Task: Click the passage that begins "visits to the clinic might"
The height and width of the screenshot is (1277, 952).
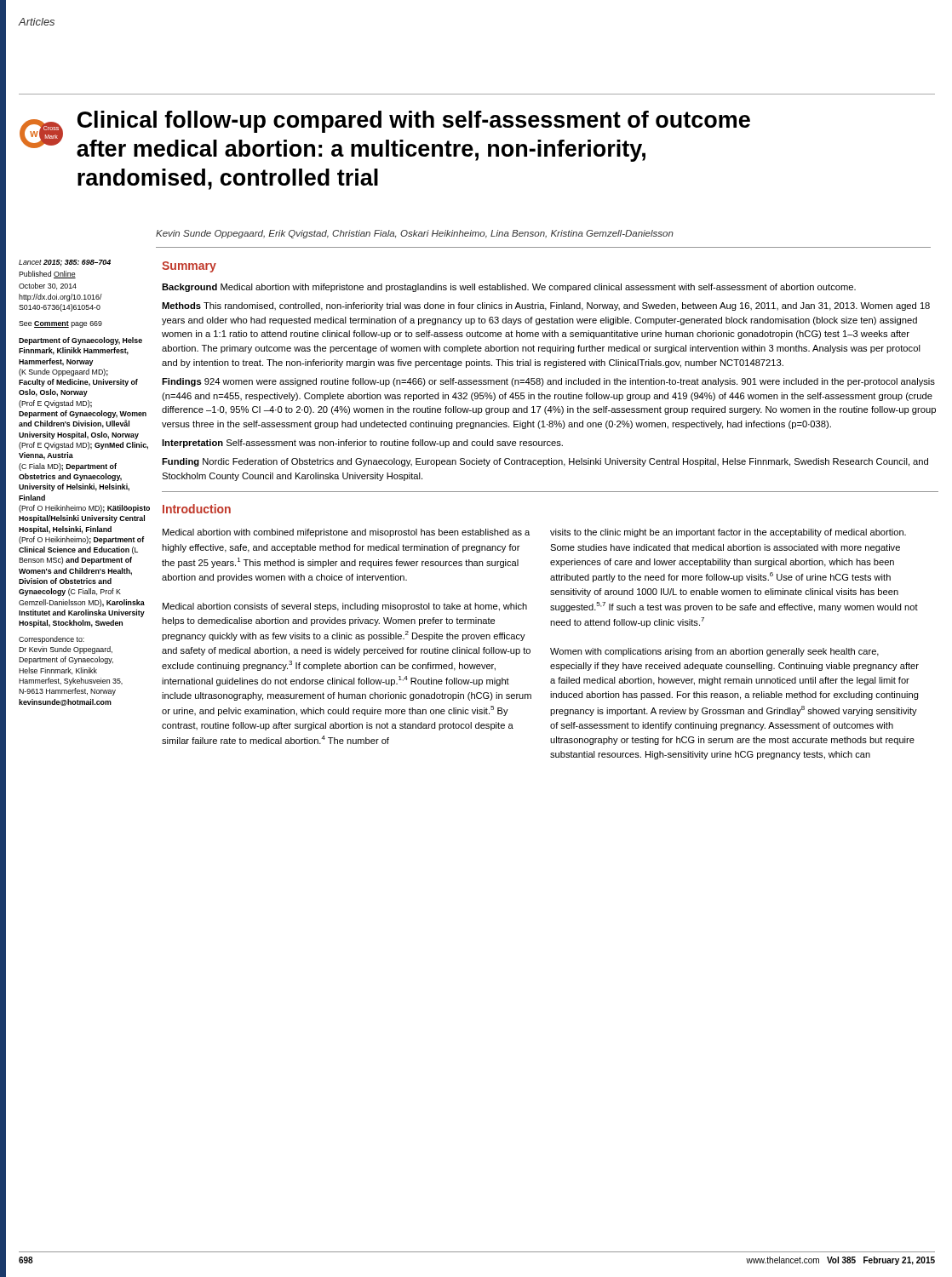Action: [x=734, y=643]
